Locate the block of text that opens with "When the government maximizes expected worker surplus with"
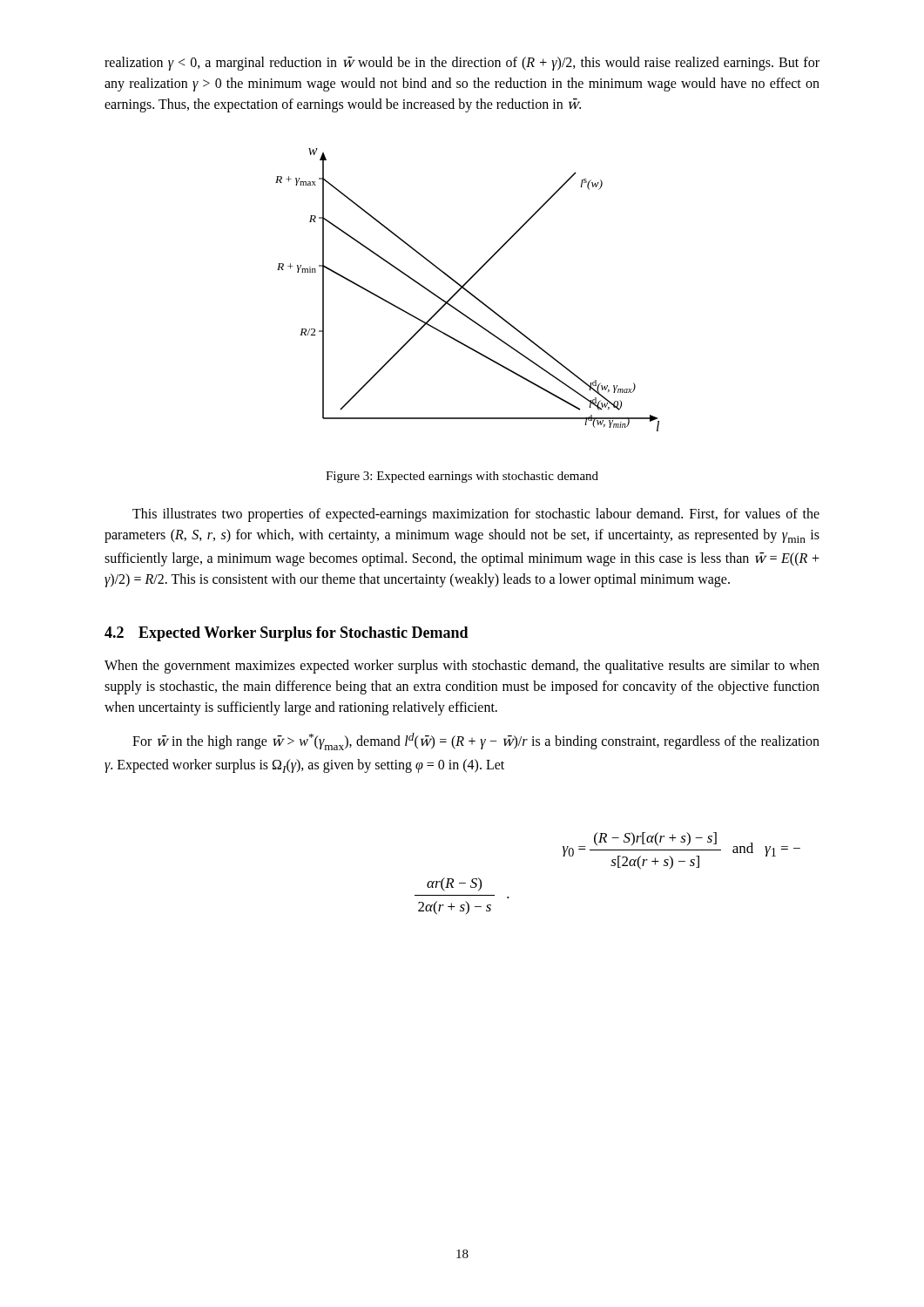This screenshot has width=924, height=1307. (462, 686)
